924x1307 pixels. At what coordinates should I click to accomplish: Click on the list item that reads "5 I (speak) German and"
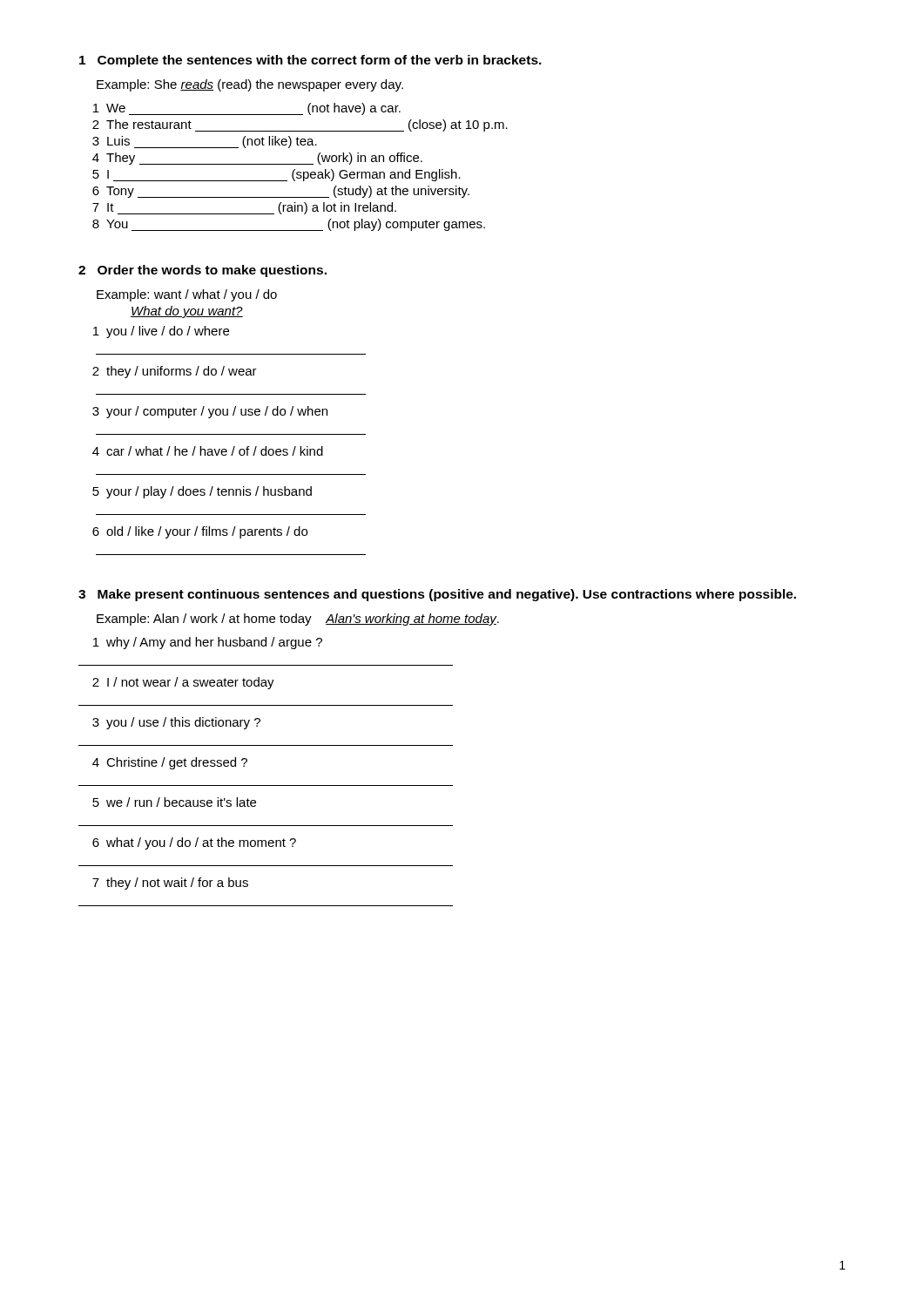462,174
